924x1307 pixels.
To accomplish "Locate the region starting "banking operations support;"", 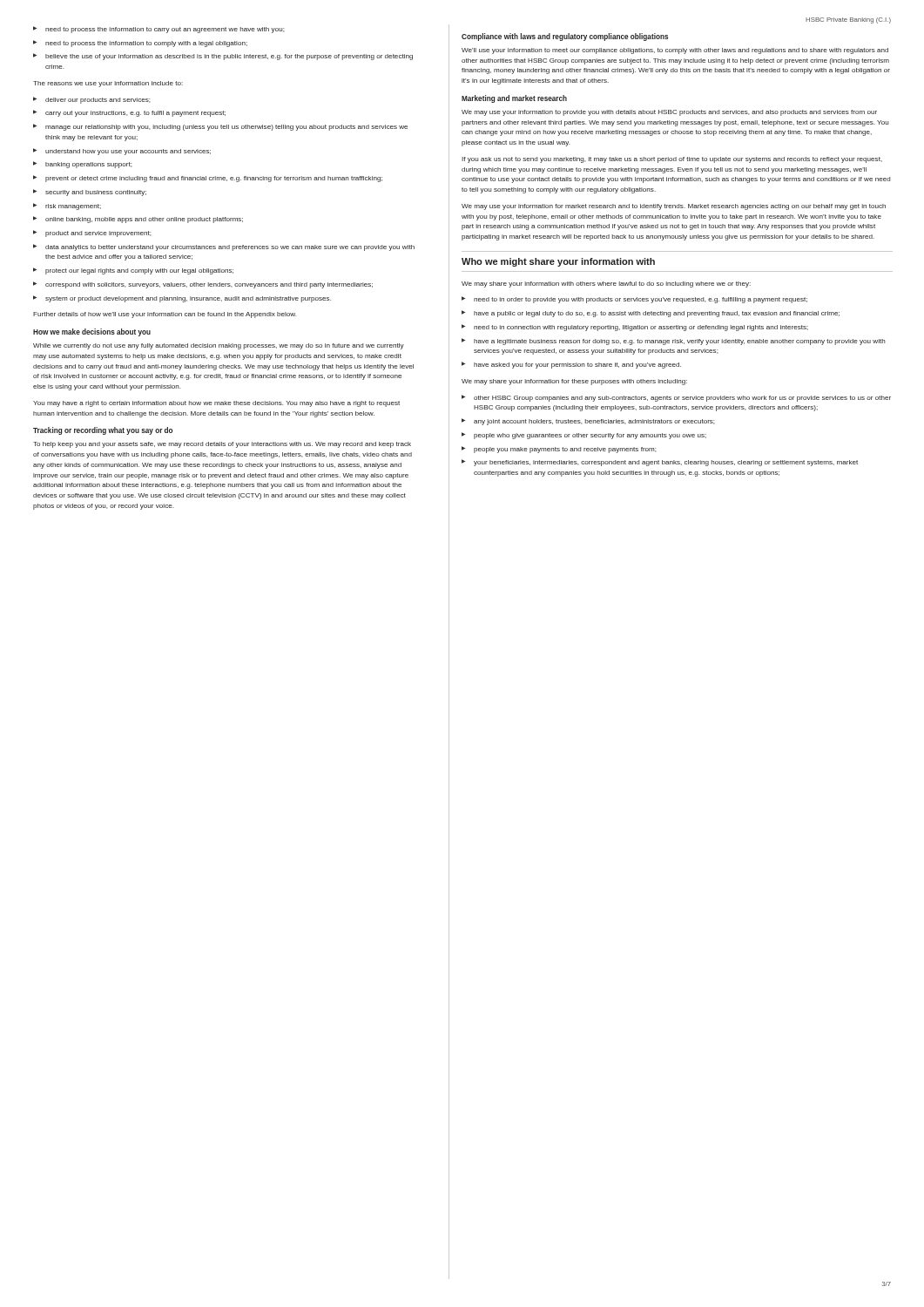I will pyautogui.click(x=89, y=165).
